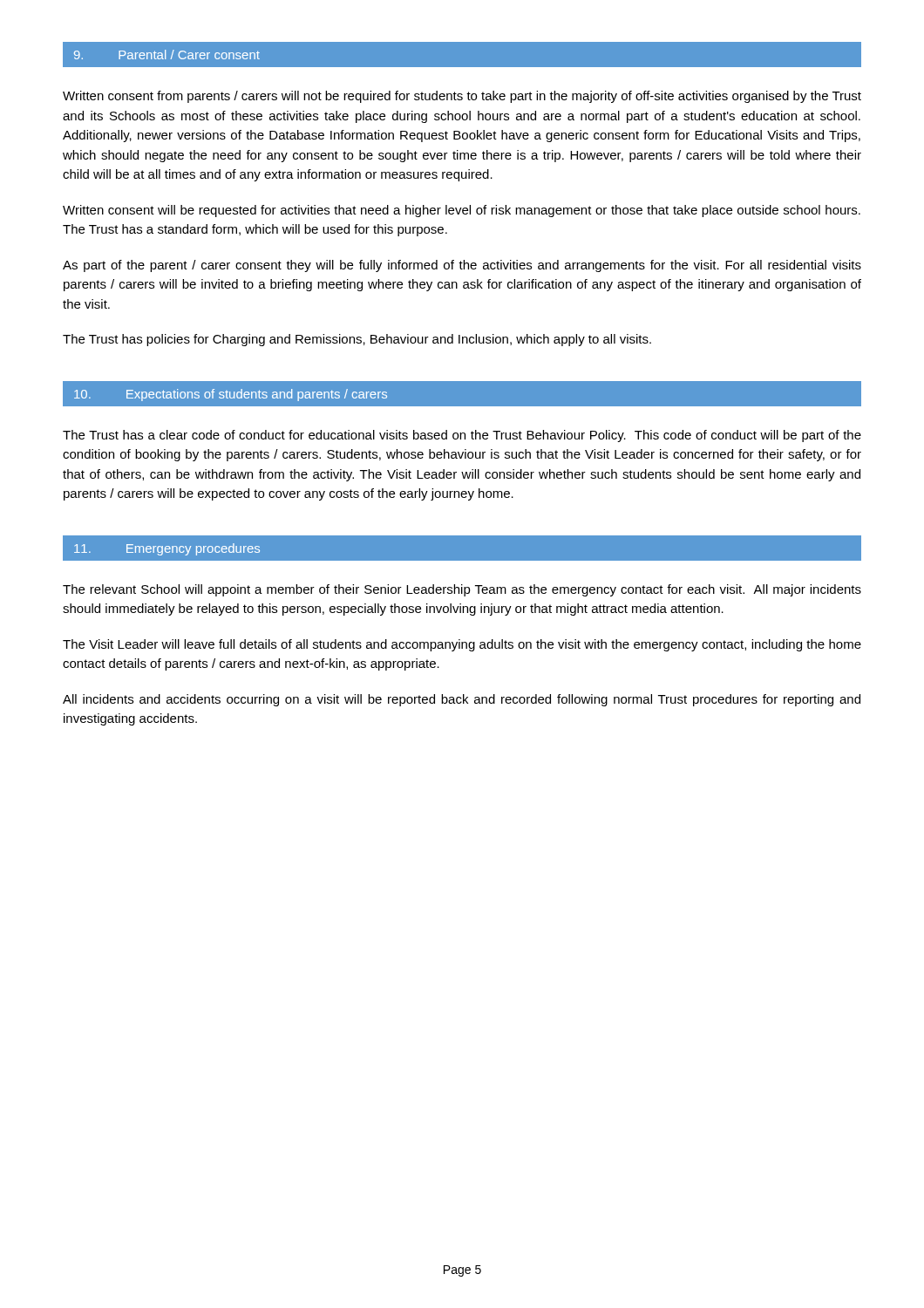Click the passage that begins "The Visit Leader will leave full details of"

462,653
